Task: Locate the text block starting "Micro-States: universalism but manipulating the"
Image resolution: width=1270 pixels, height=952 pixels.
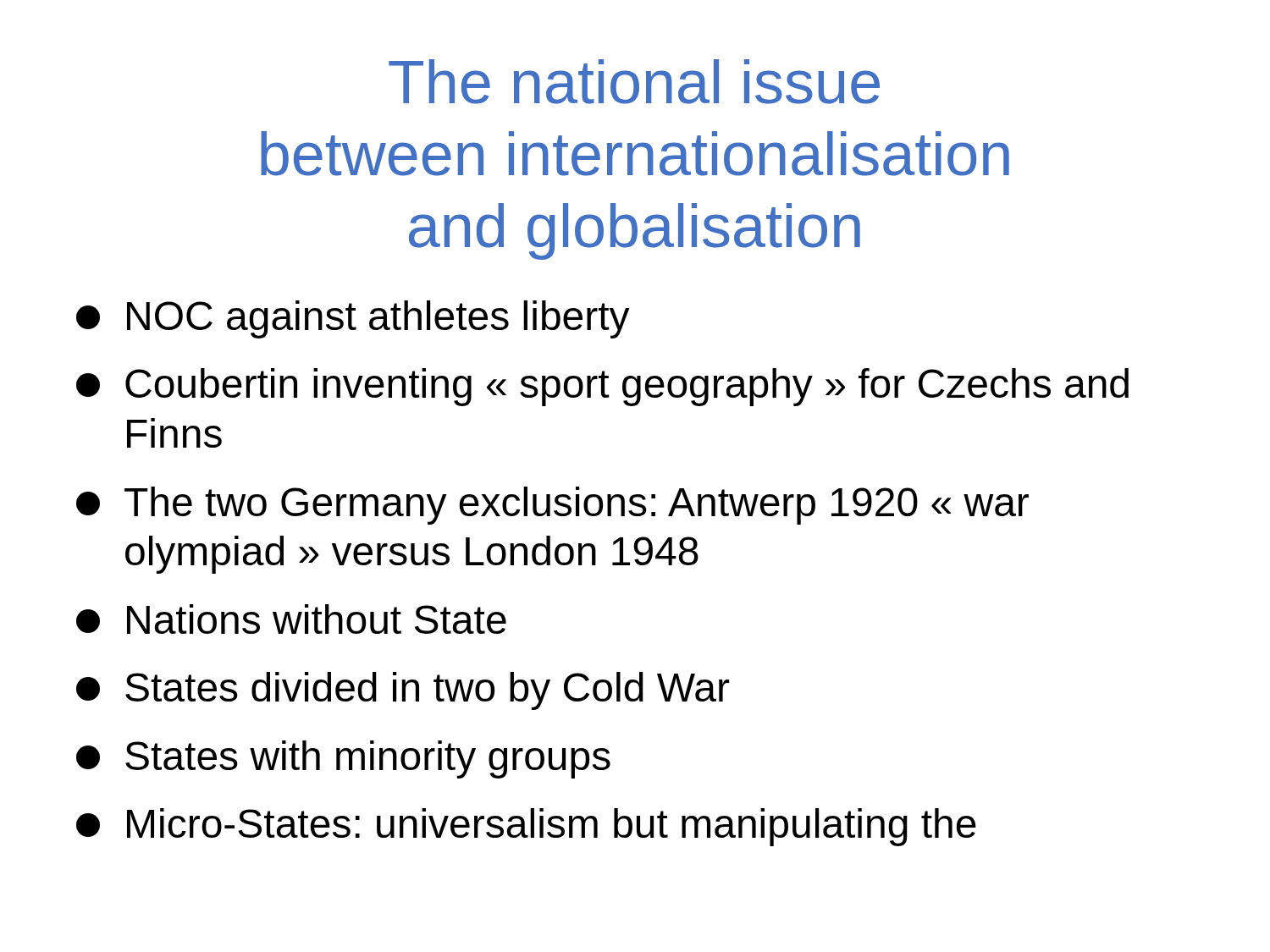Action: tap(639, 825)
